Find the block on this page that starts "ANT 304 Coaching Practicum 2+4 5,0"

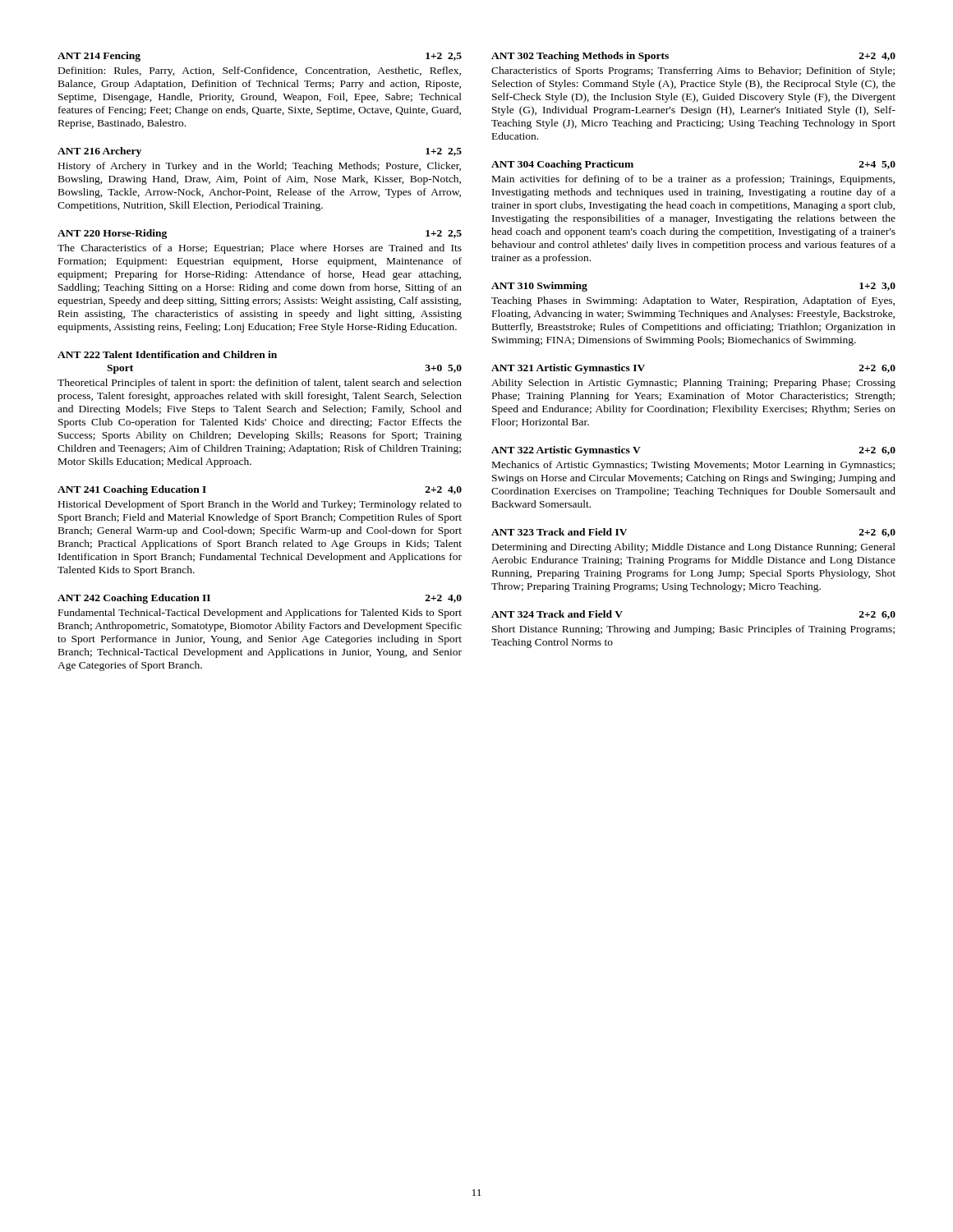693,211
